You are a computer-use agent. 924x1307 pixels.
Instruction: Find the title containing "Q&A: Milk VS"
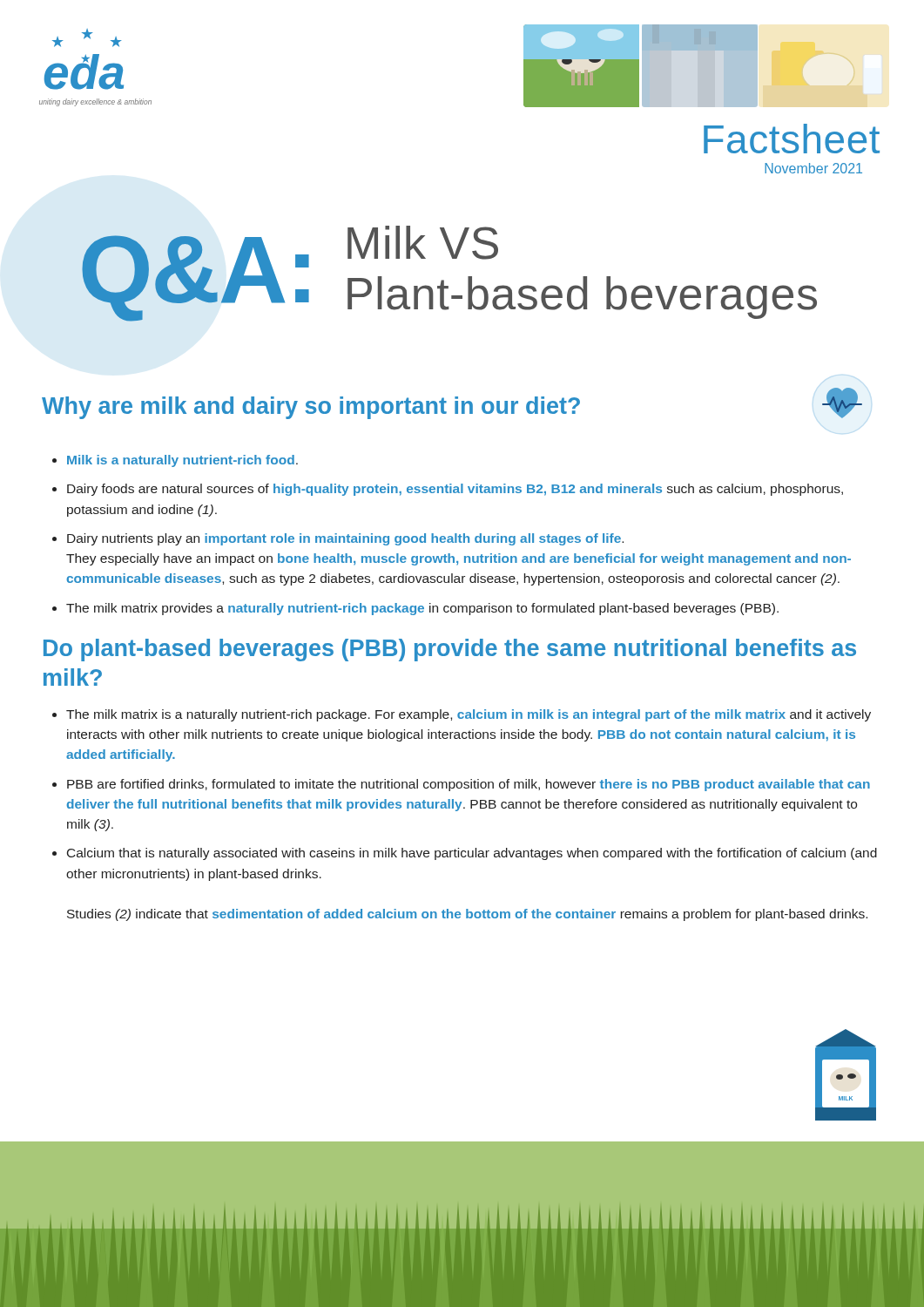click(x=449, y=269)
